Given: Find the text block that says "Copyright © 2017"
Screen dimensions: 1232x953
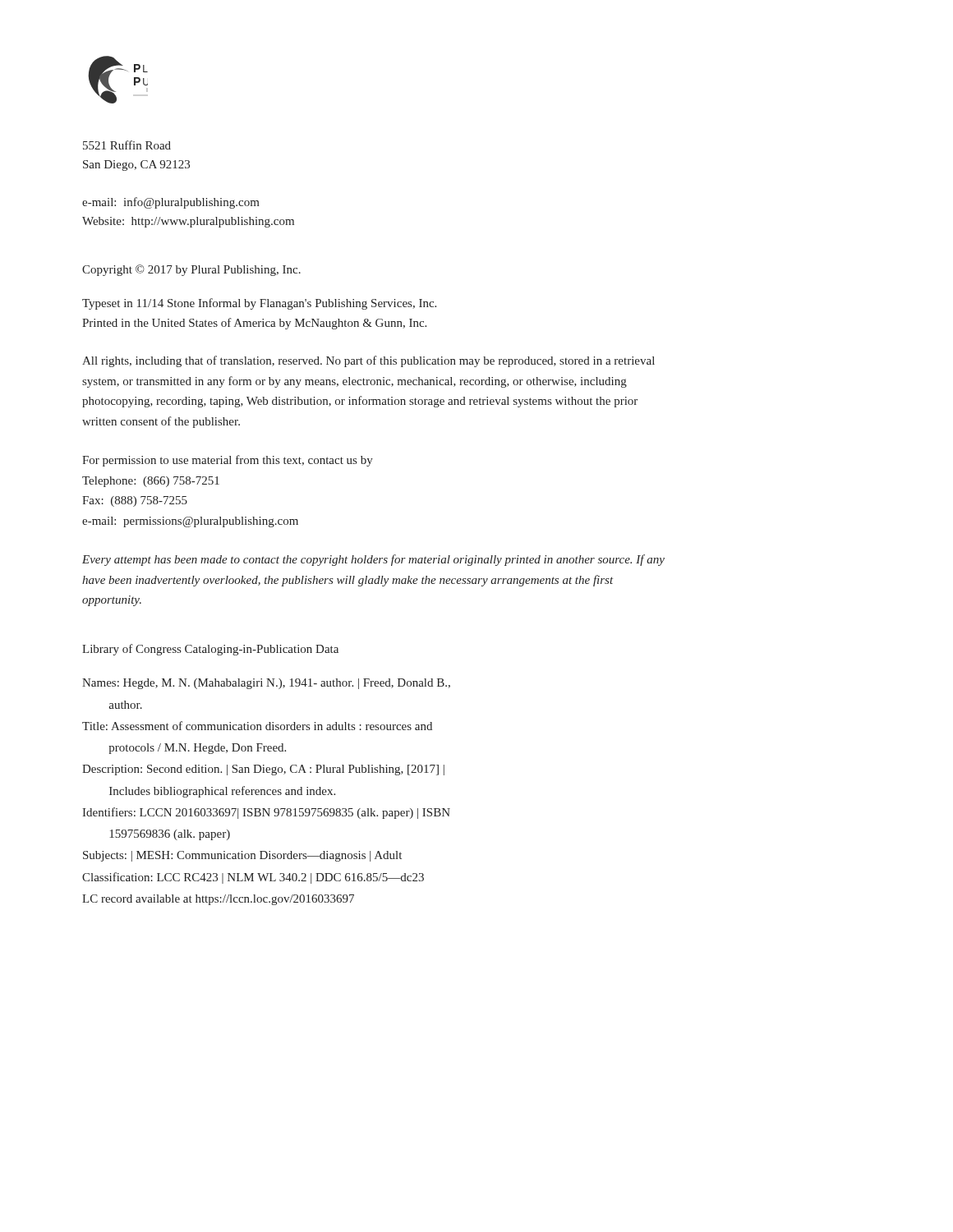Looking at the screenshot, I should click(x=192, y=269).
